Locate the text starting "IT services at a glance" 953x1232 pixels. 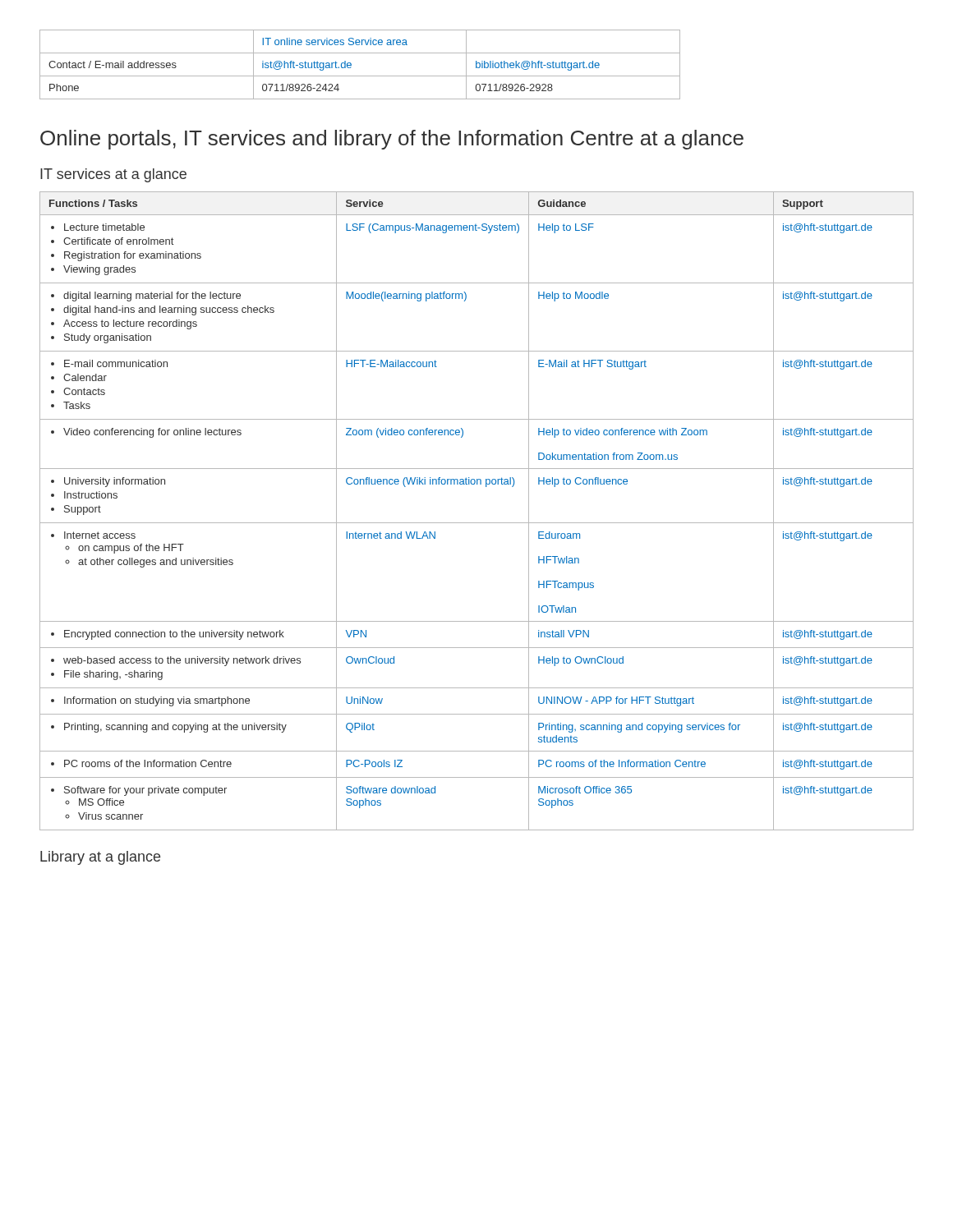point(113,174)
